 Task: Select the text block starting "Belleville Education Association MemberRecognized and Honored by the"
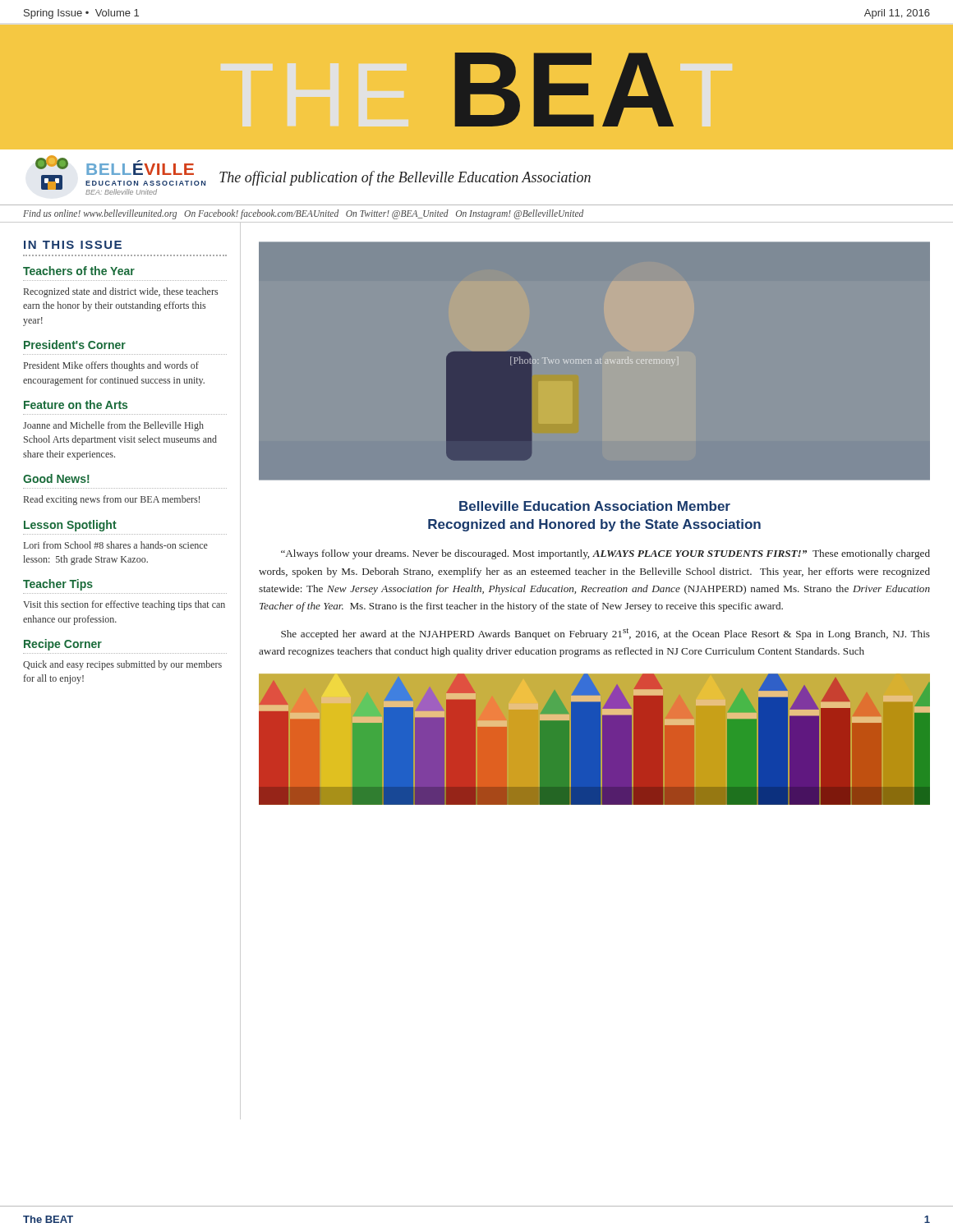[594, 515]
